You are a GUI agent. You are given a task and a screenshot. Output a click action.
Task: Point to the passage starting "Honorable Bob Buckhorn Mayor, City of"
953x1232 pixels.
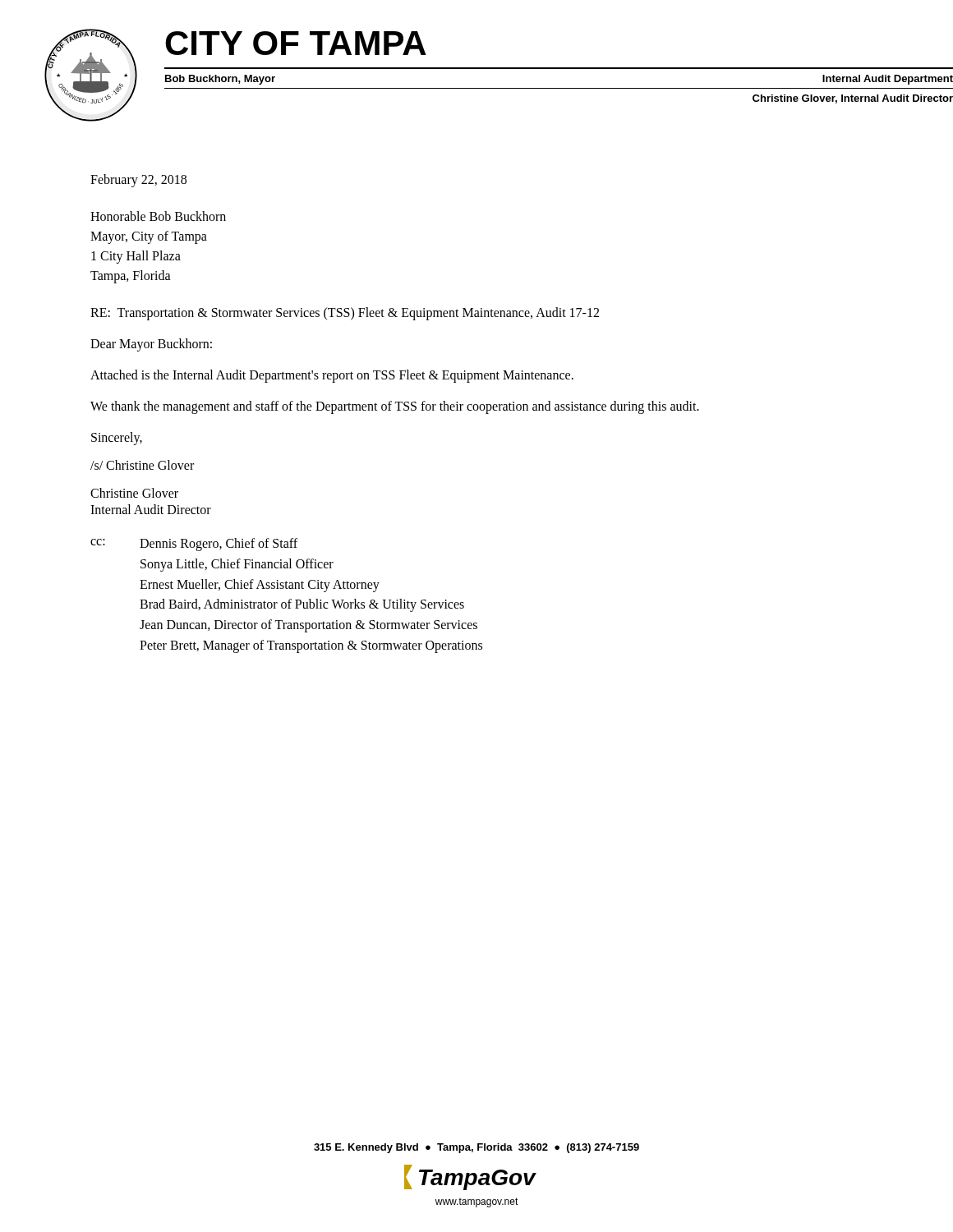pos(158,246)
